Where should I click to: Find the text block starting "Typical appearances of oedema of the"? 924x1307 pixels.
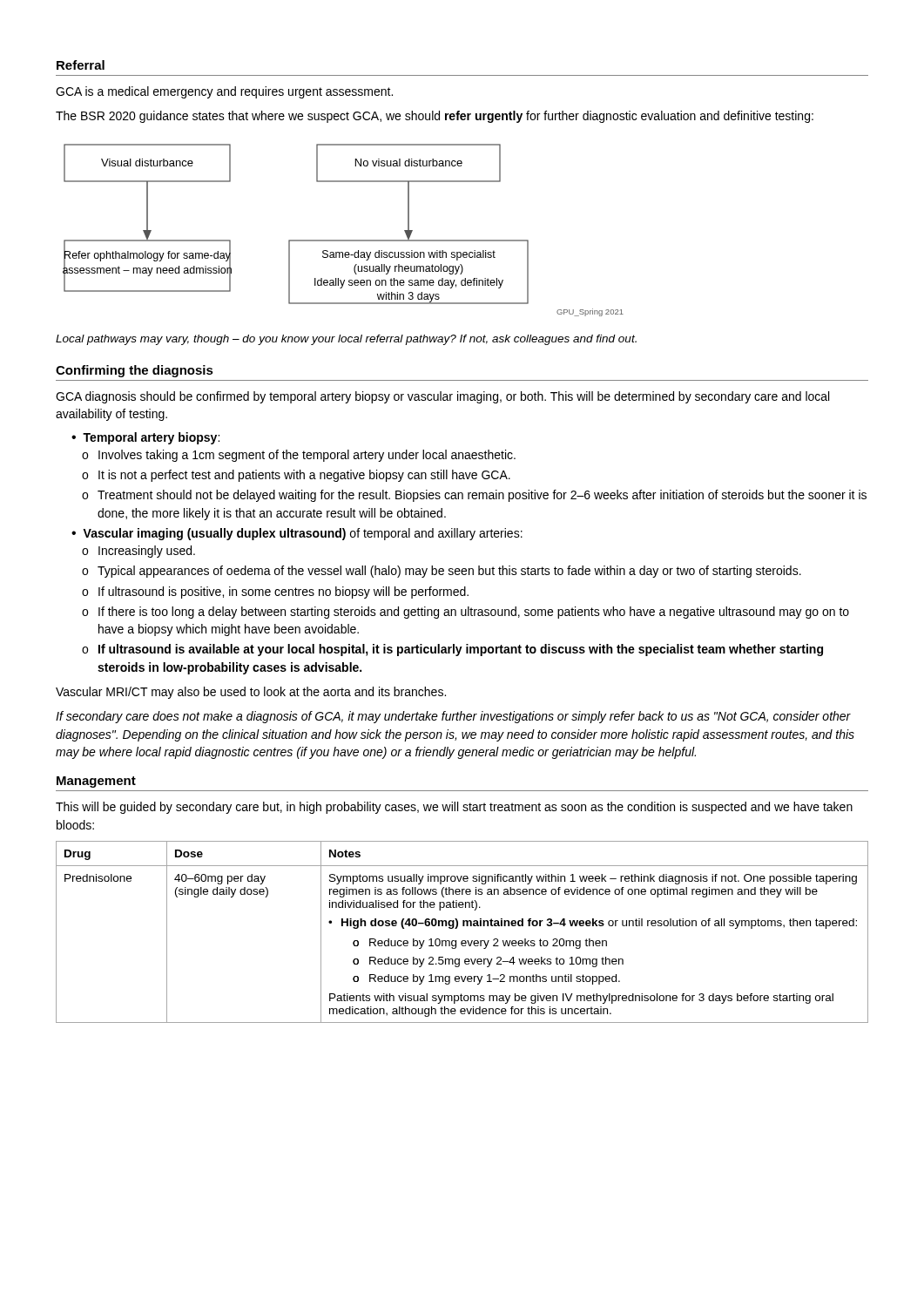click(450, 571)
